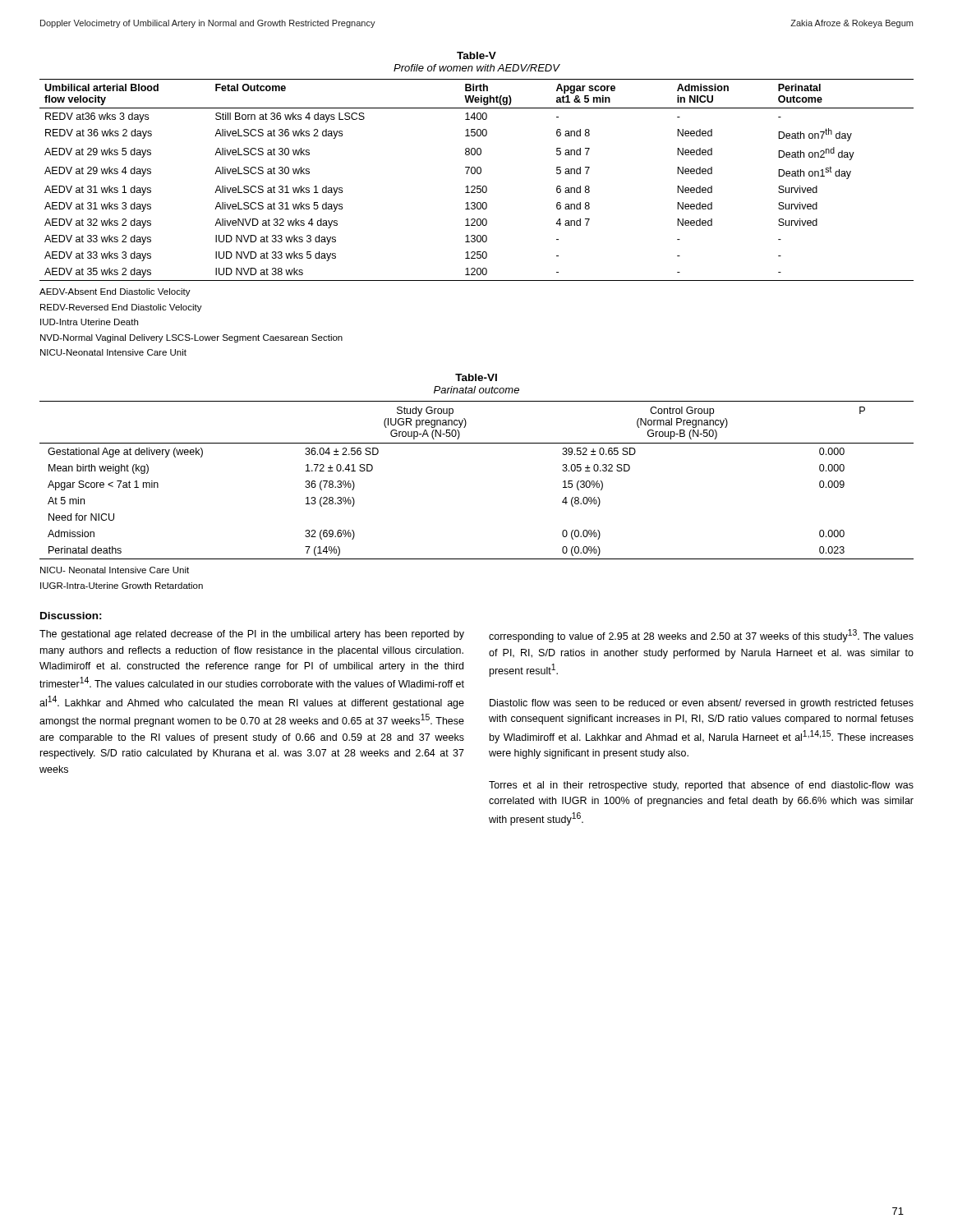Find a section header
The image size is (953, 1232).
71,616
